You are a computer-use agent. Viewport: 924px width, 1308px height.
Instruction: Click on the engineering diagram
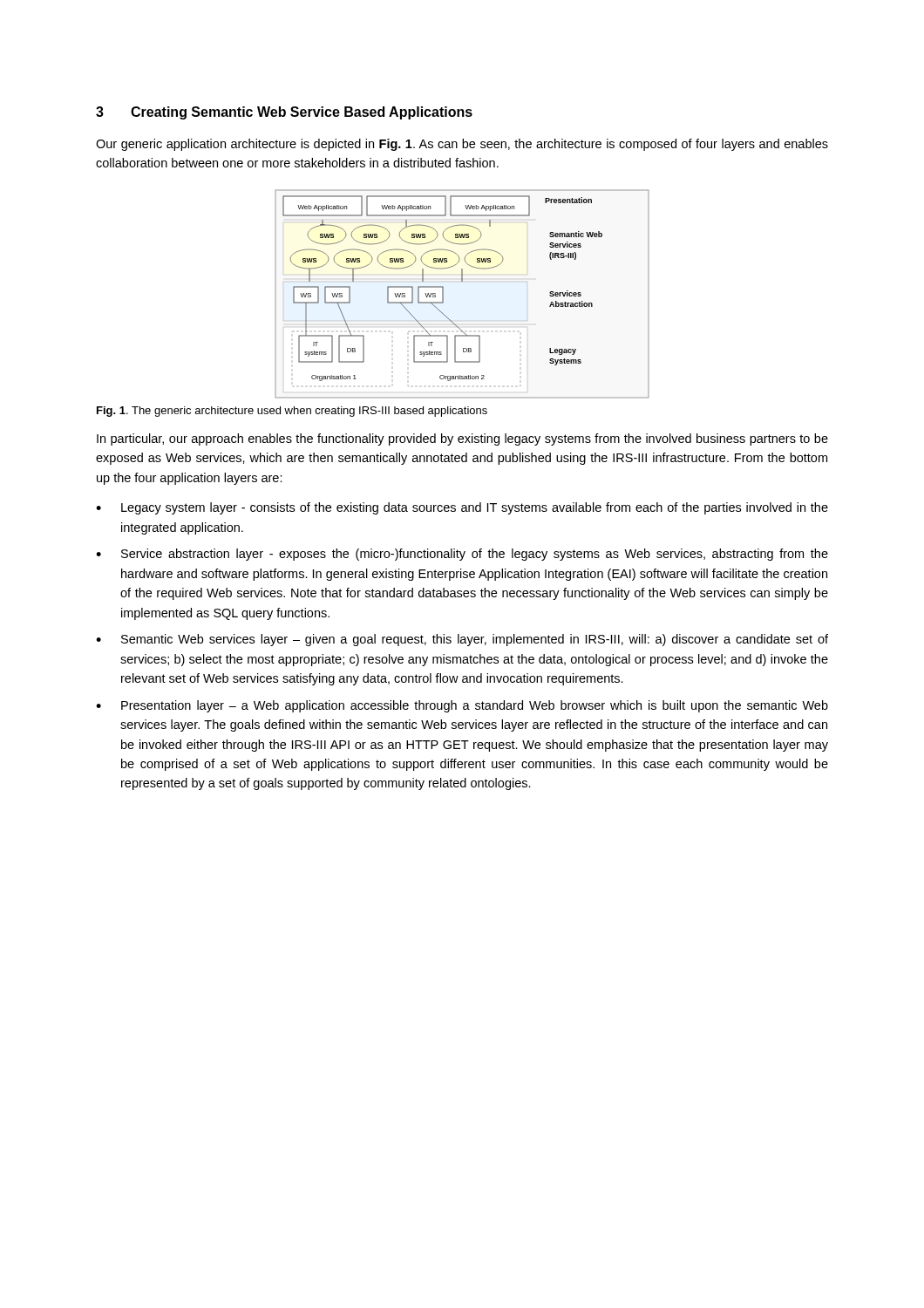pos(462,294)
